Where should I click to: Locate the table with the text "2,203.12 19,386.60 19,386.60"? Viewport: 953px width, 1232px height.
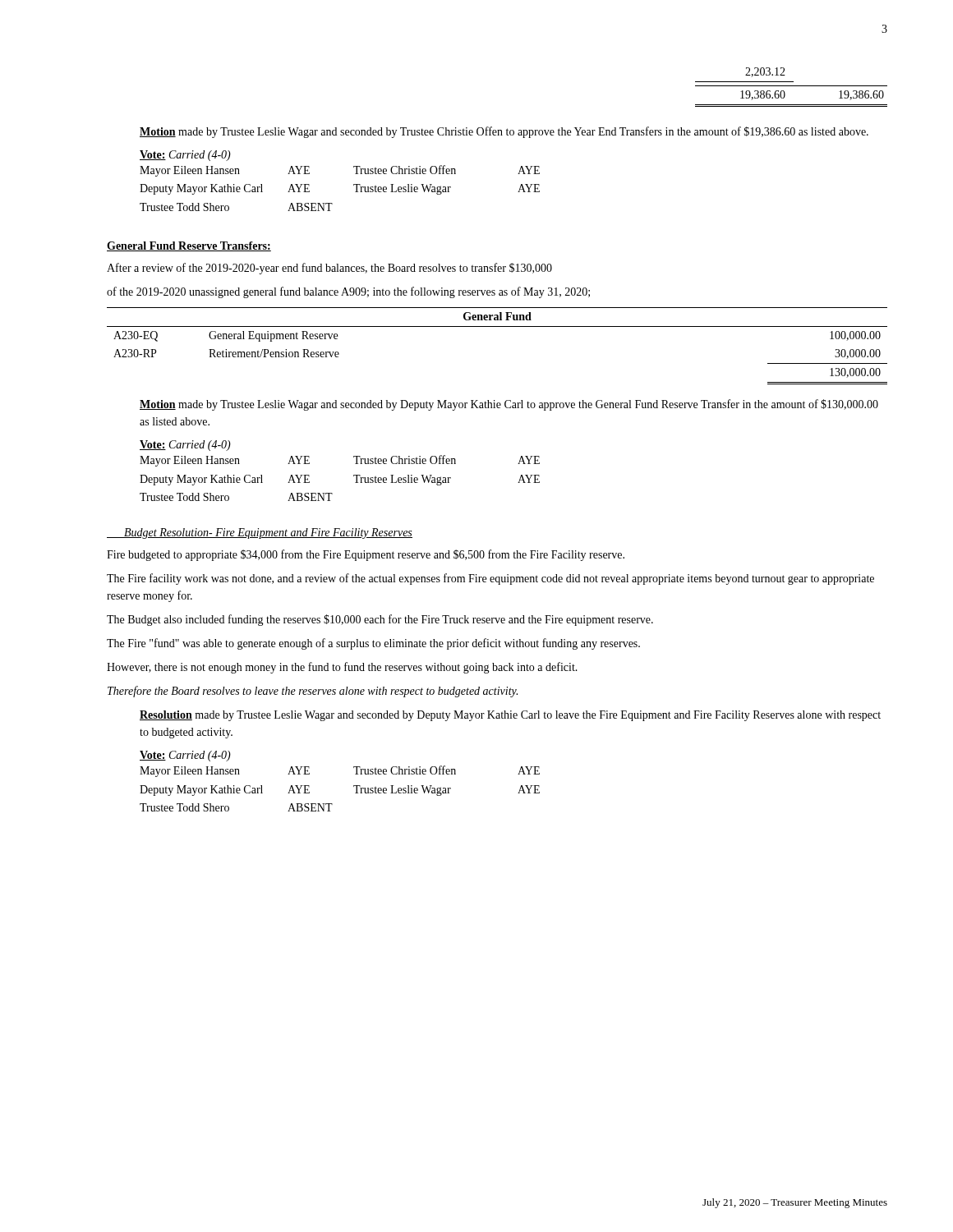point(497,86)
